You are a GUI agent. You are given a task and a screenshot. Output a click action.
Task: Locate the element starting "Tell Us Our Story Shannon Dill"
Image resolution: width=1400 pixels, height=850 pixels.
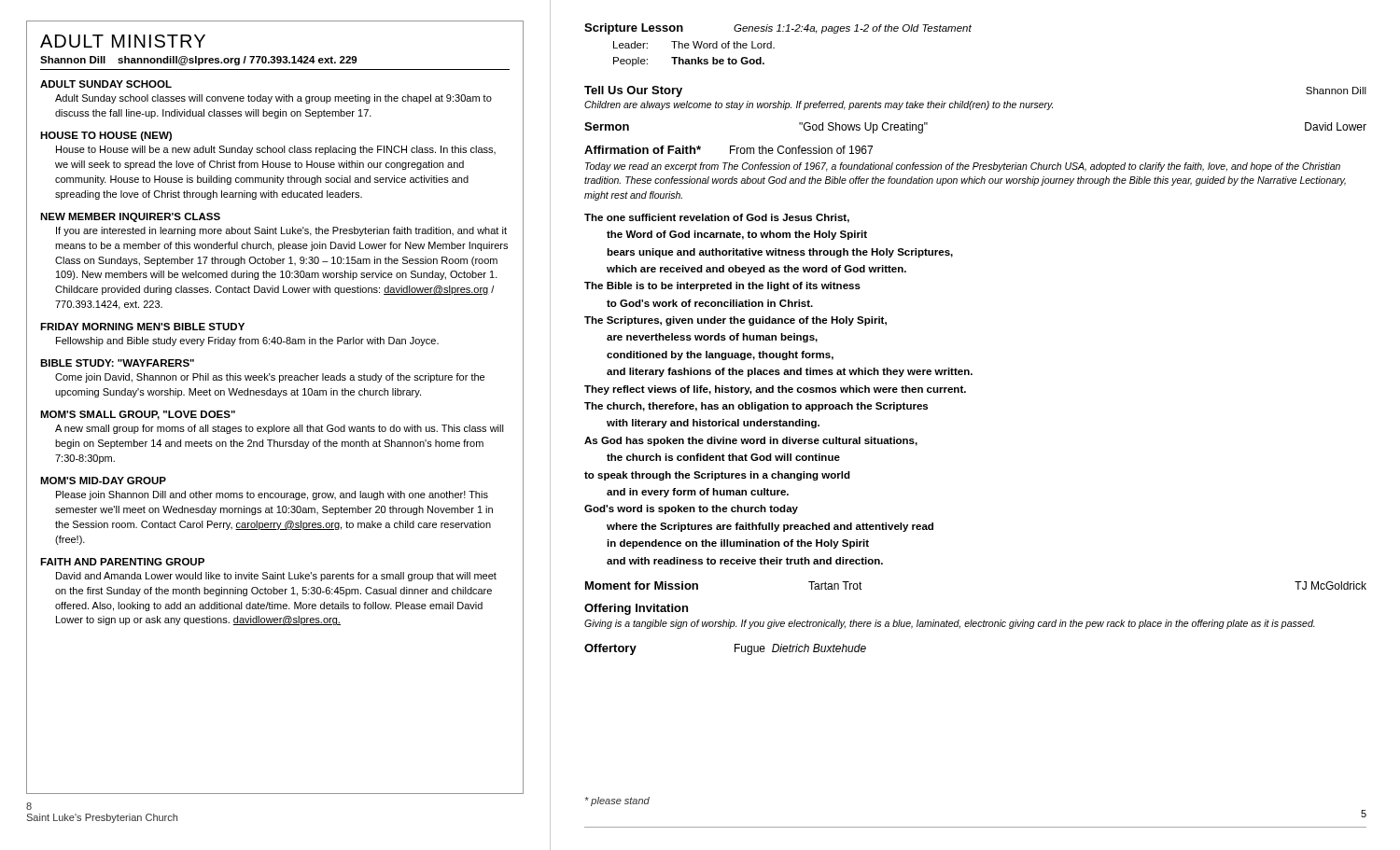(x=975, y=90)
